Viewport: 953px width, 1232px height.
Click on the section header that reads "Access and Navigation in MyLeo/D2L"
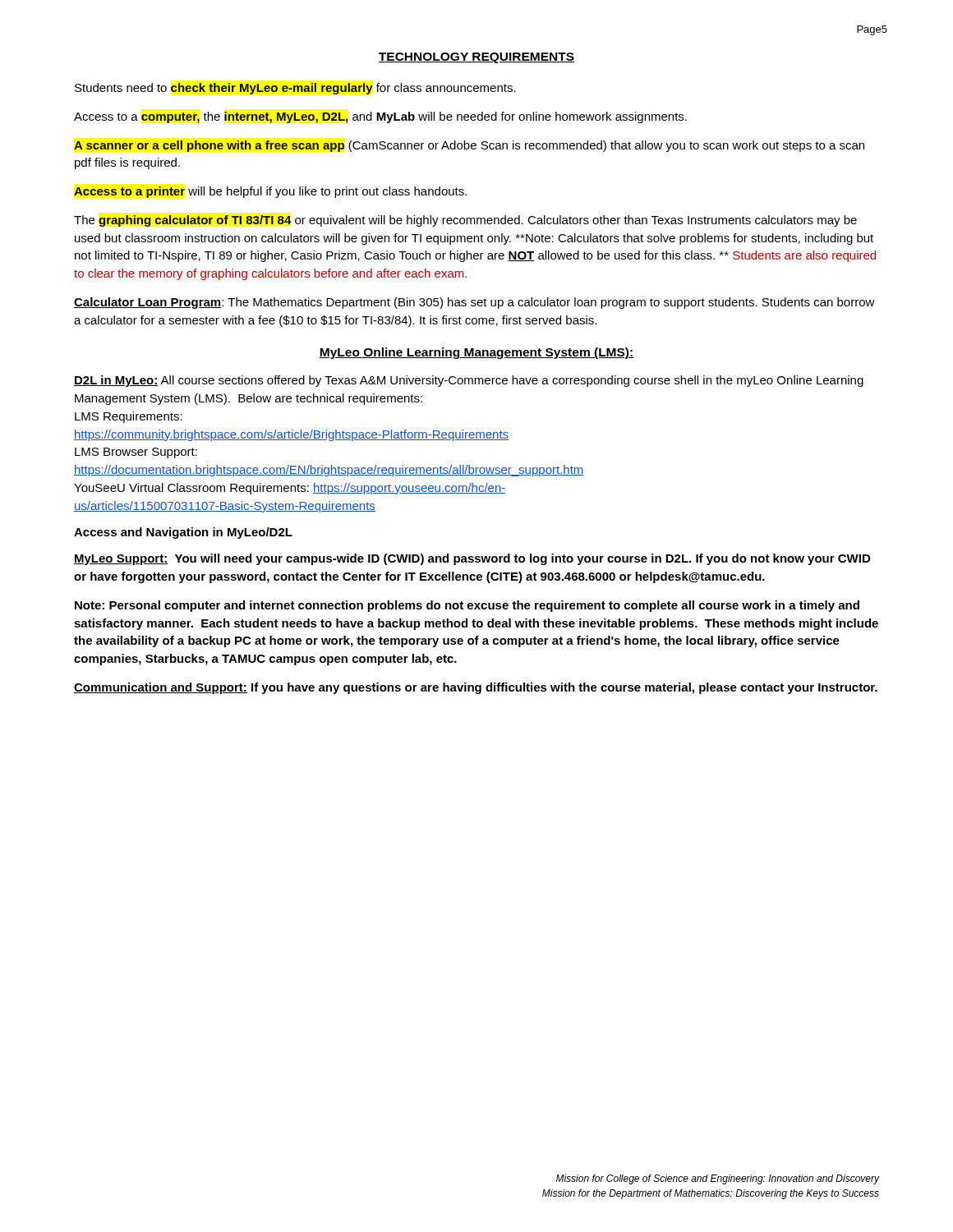click(x=183, y=532)
